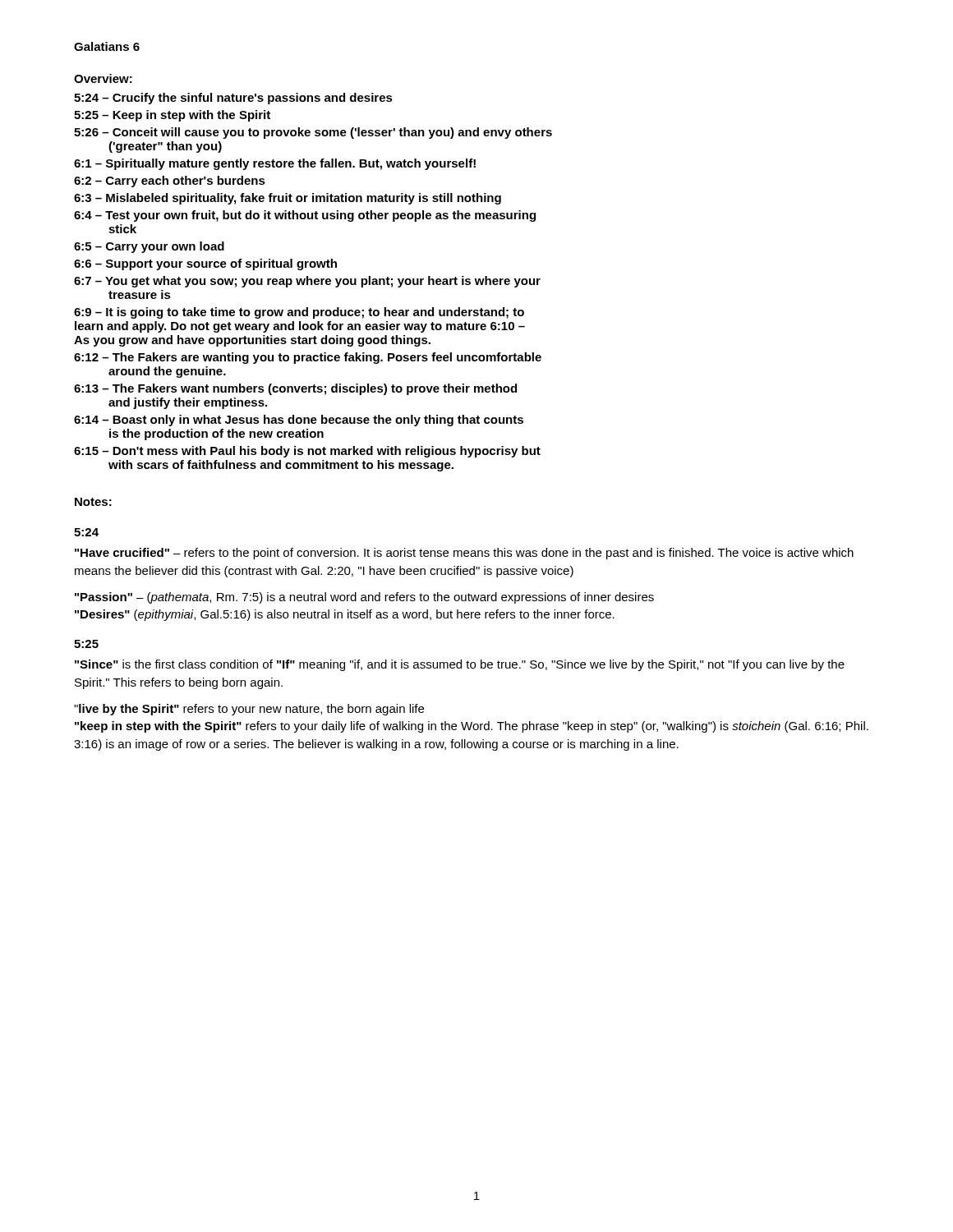Select the list item that says "6:6 – Support your source of"

(x=206, y=263)
